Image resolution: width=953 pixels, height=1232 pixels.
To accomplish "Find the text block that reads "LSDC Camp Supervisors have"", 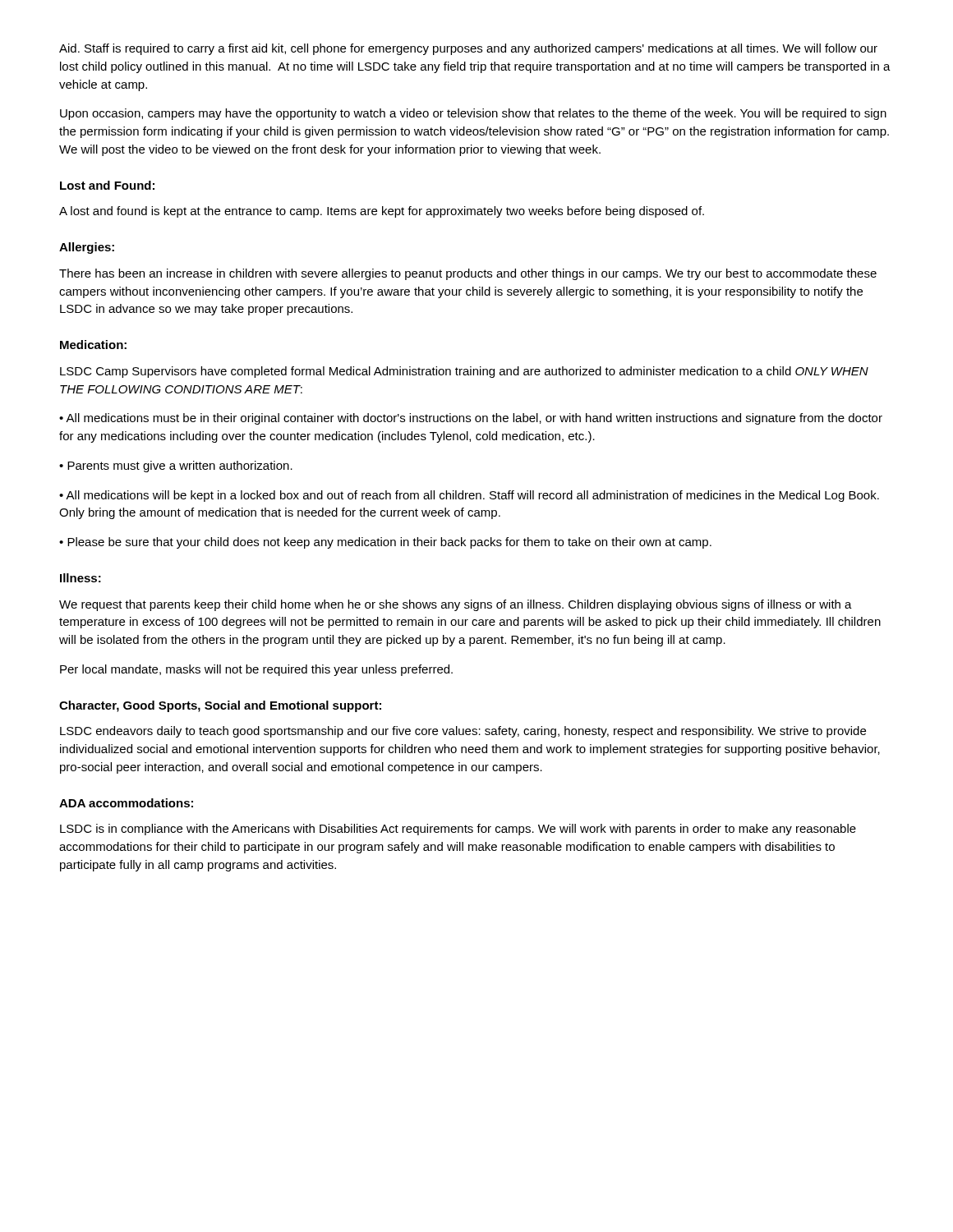I will click(x=476, y=380).
